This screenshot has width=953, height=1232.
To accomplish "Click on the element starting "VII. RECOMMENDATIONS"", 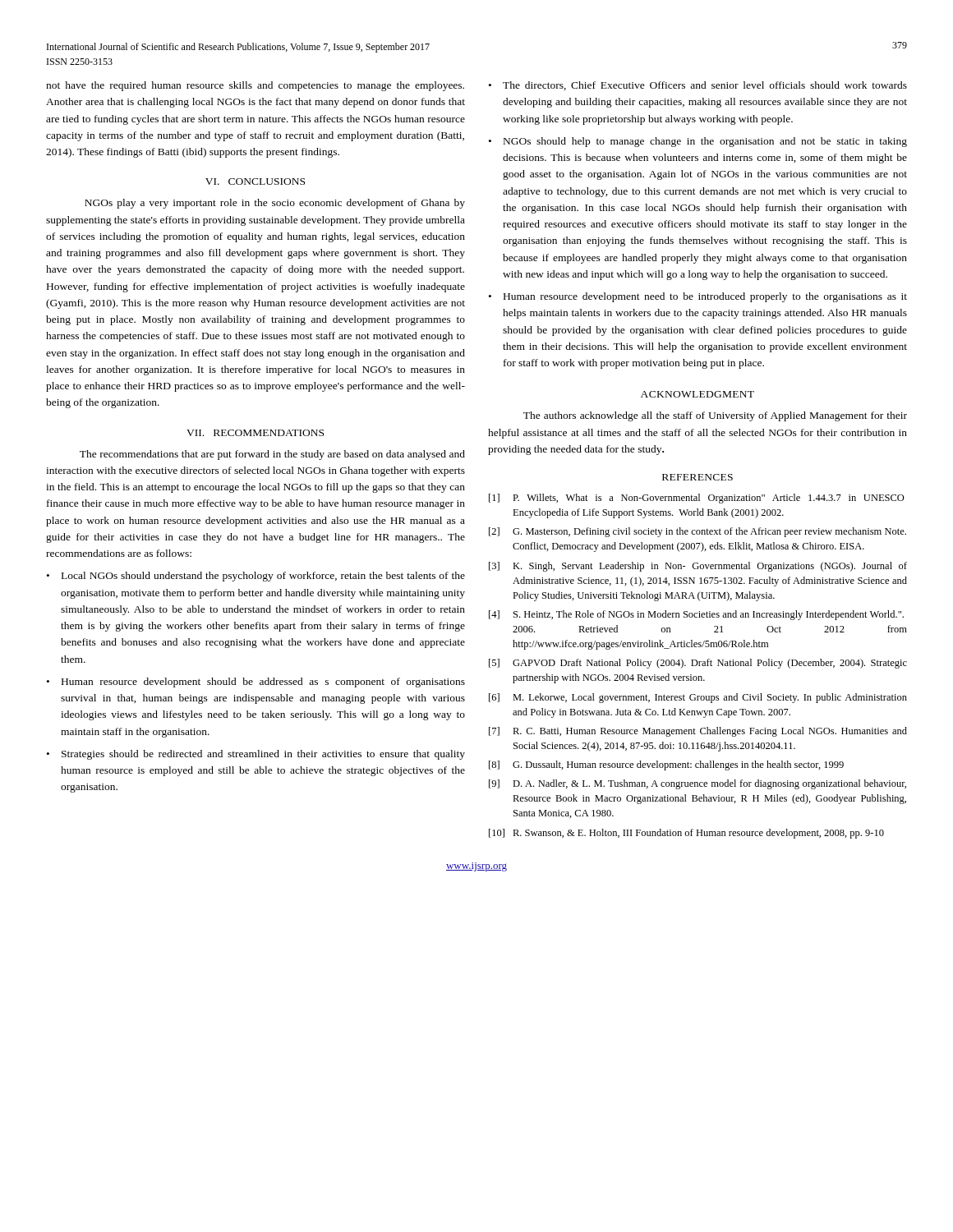I will click(255, 432).
